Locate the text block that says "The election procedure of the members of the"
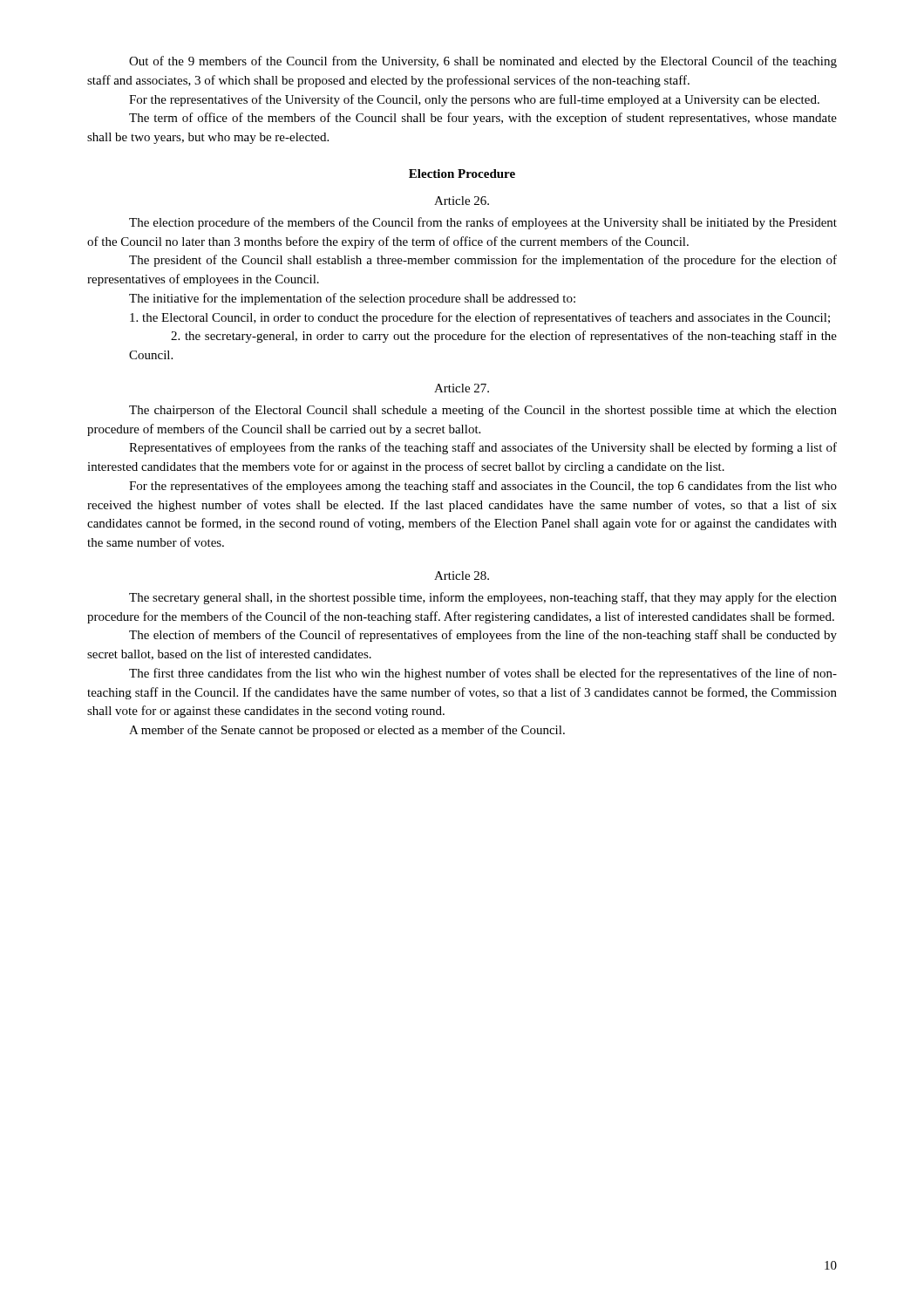 point(462,261)
